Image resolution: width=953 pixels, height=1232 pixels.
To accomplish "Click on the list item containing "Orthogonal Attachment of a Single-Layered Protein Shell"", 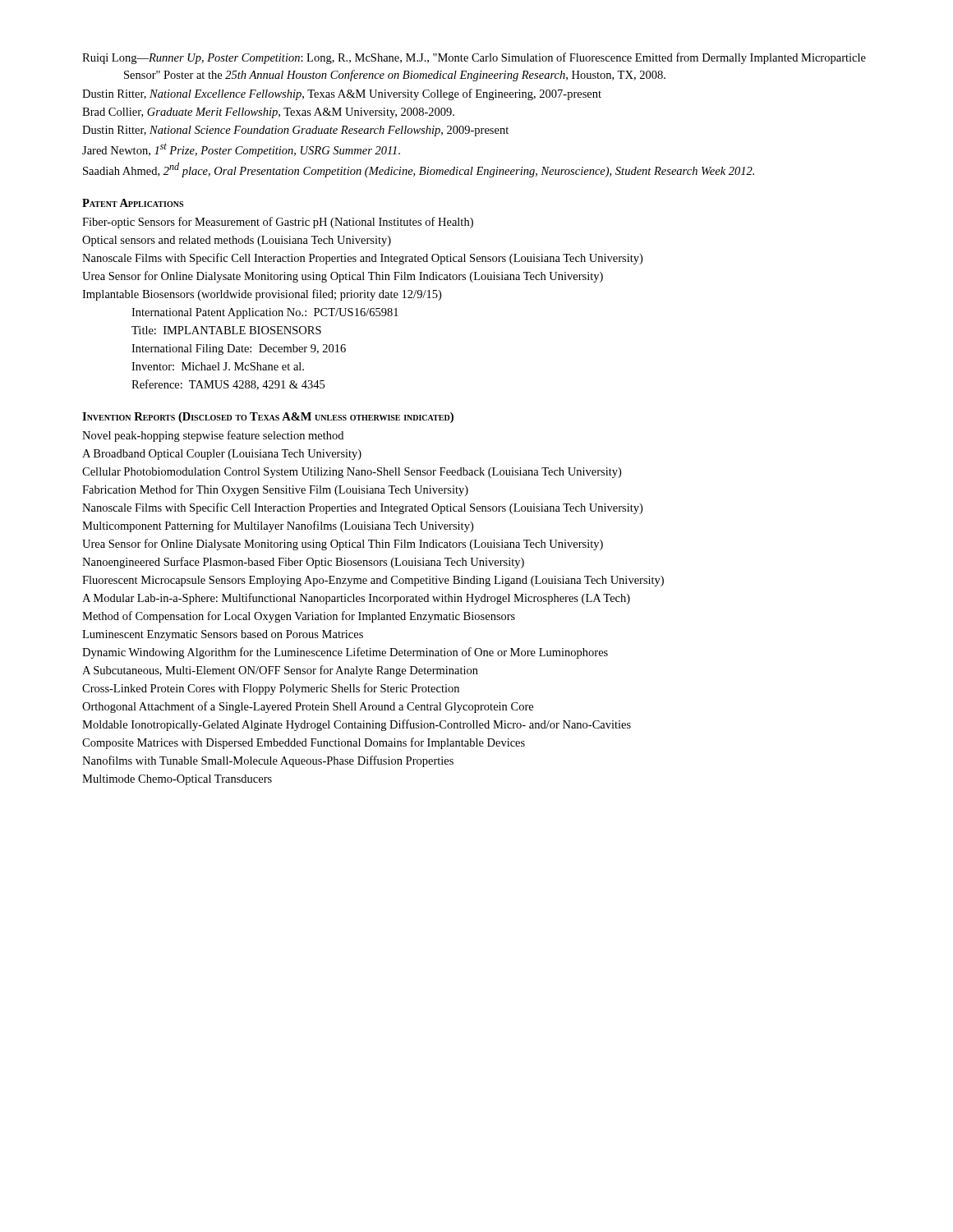I will pyautogui.click(x=308, y=706).
